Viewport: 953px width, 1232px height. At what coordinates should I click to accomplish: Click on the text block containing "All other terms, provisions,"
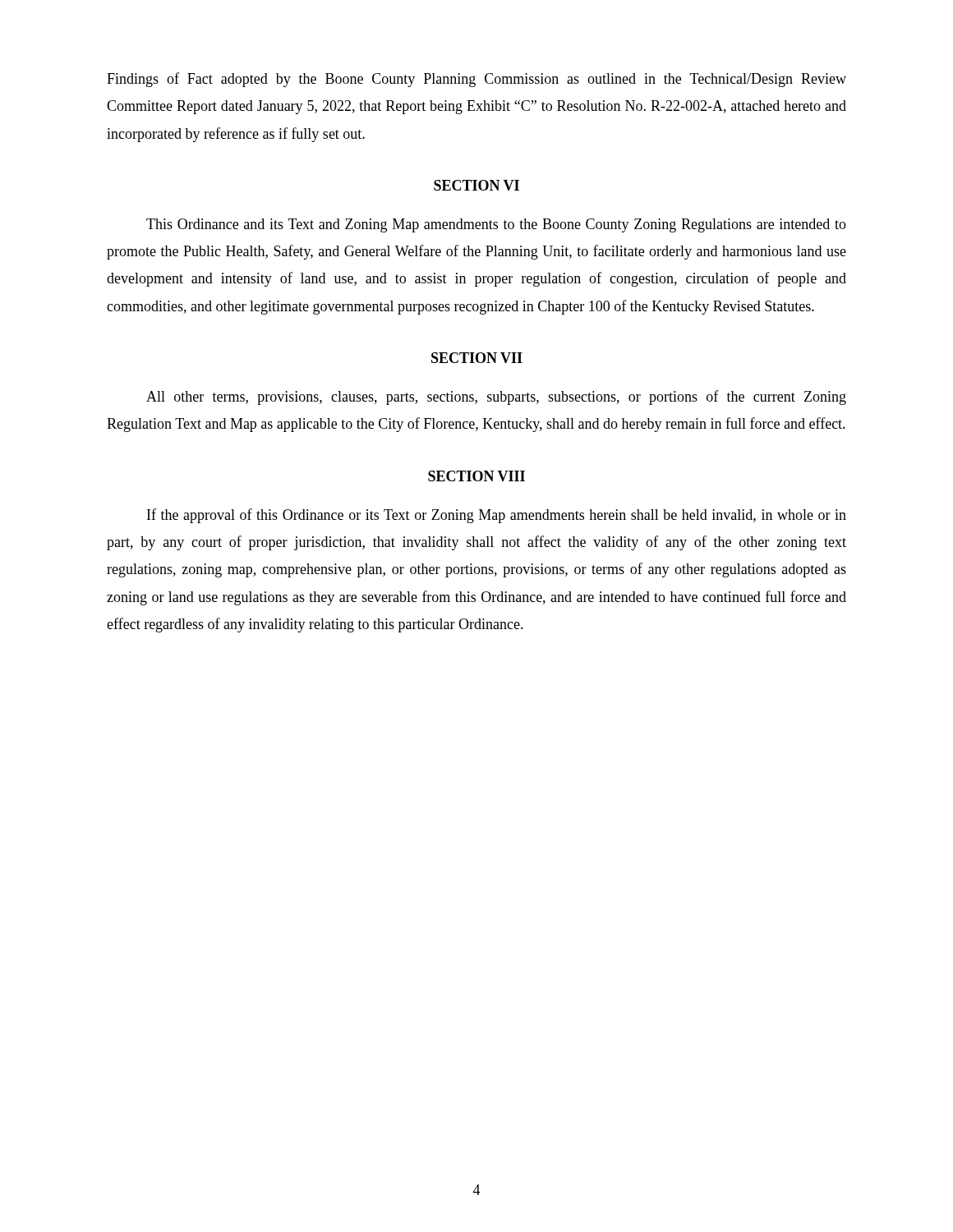476,410
